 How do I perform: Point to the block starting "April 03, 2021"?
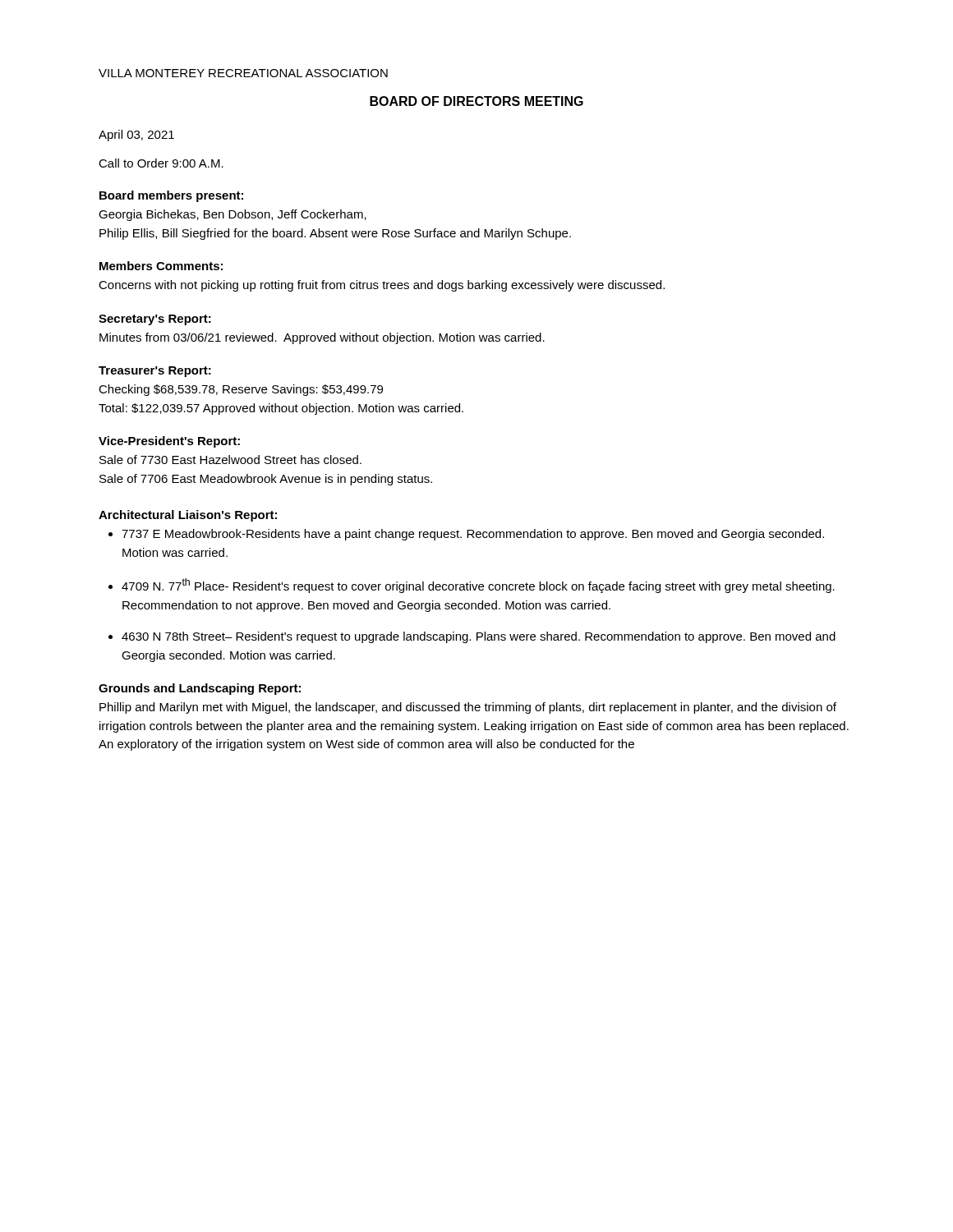(137, 134)
